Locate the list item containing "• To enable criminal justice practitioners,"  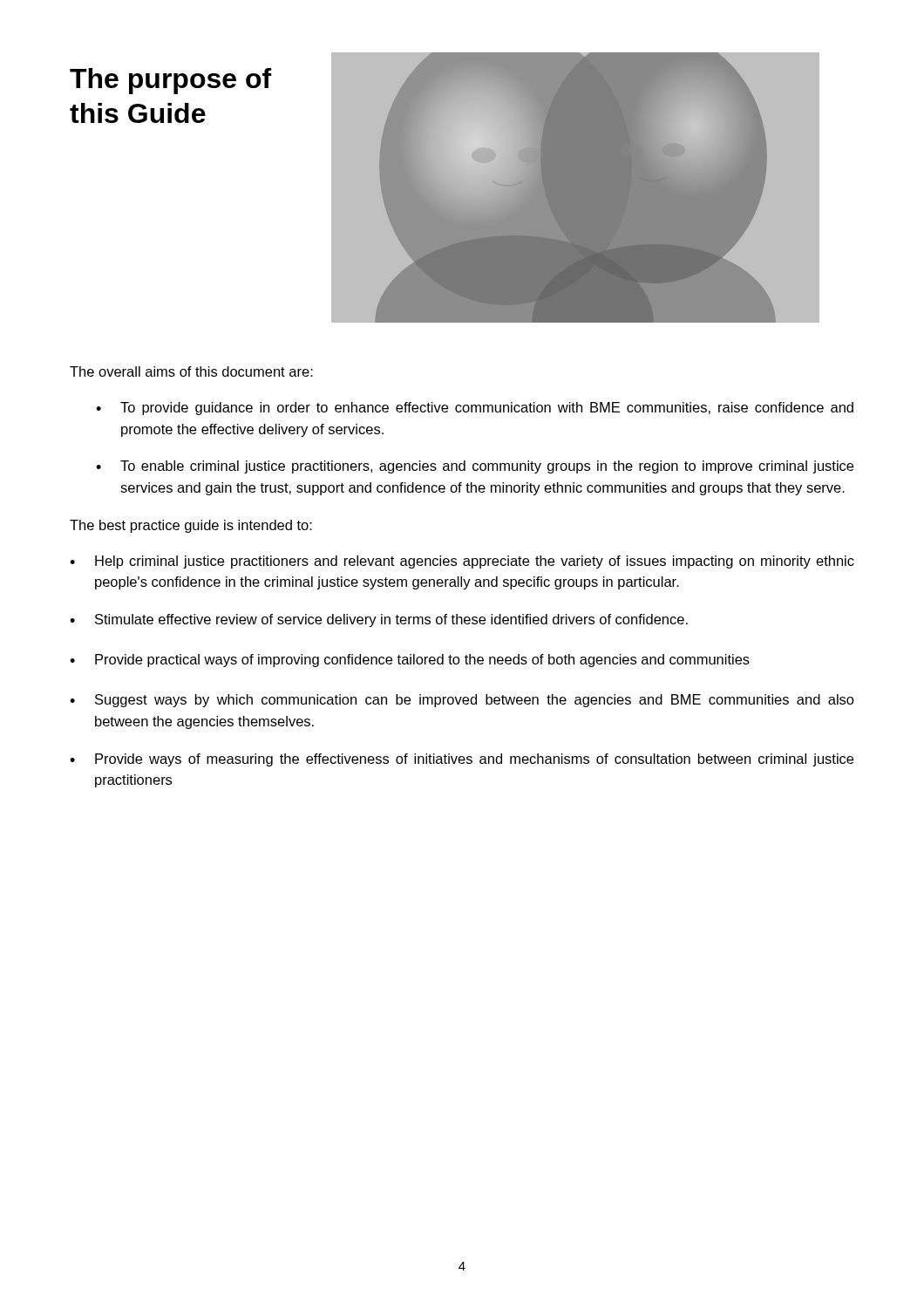coord(475,477)
